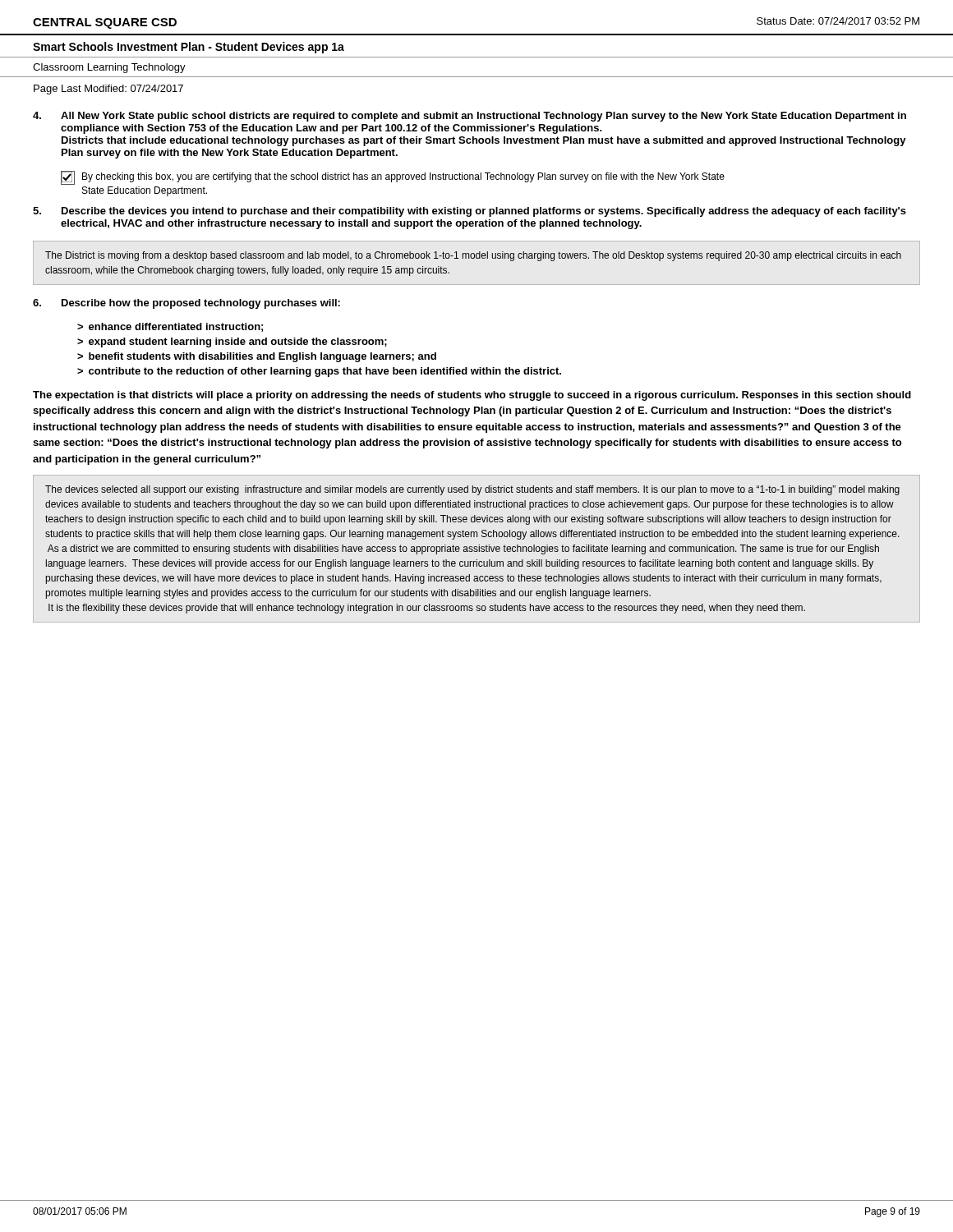Image resolution: width=953 pixels, height=1232 pixels.
Task: Find the block on this page that starts "The District is moving from"
Action: coord(473,262)
